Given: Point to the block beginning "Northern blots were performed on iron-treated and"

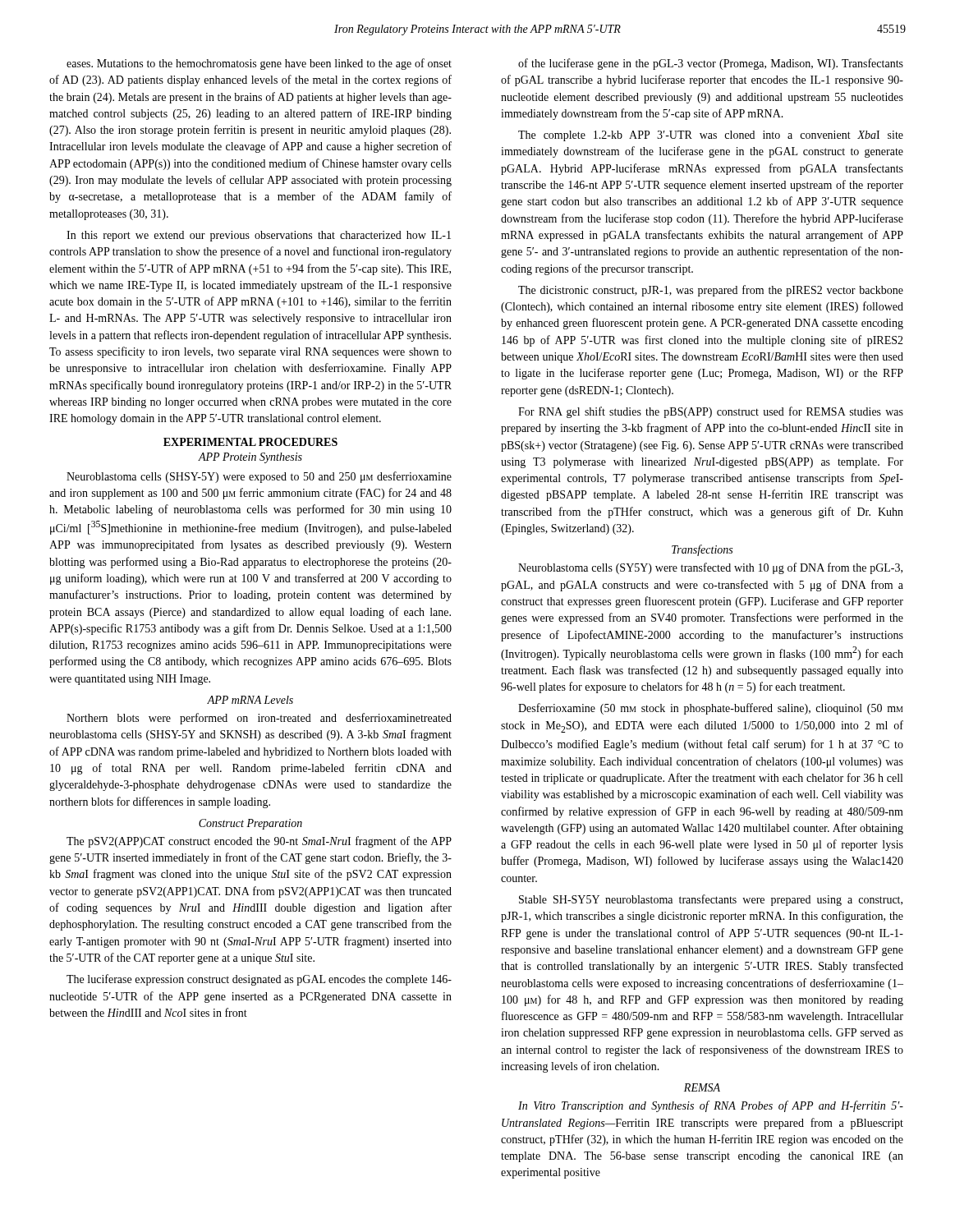Looking at the screenshot, I should [x=250, y=761].
